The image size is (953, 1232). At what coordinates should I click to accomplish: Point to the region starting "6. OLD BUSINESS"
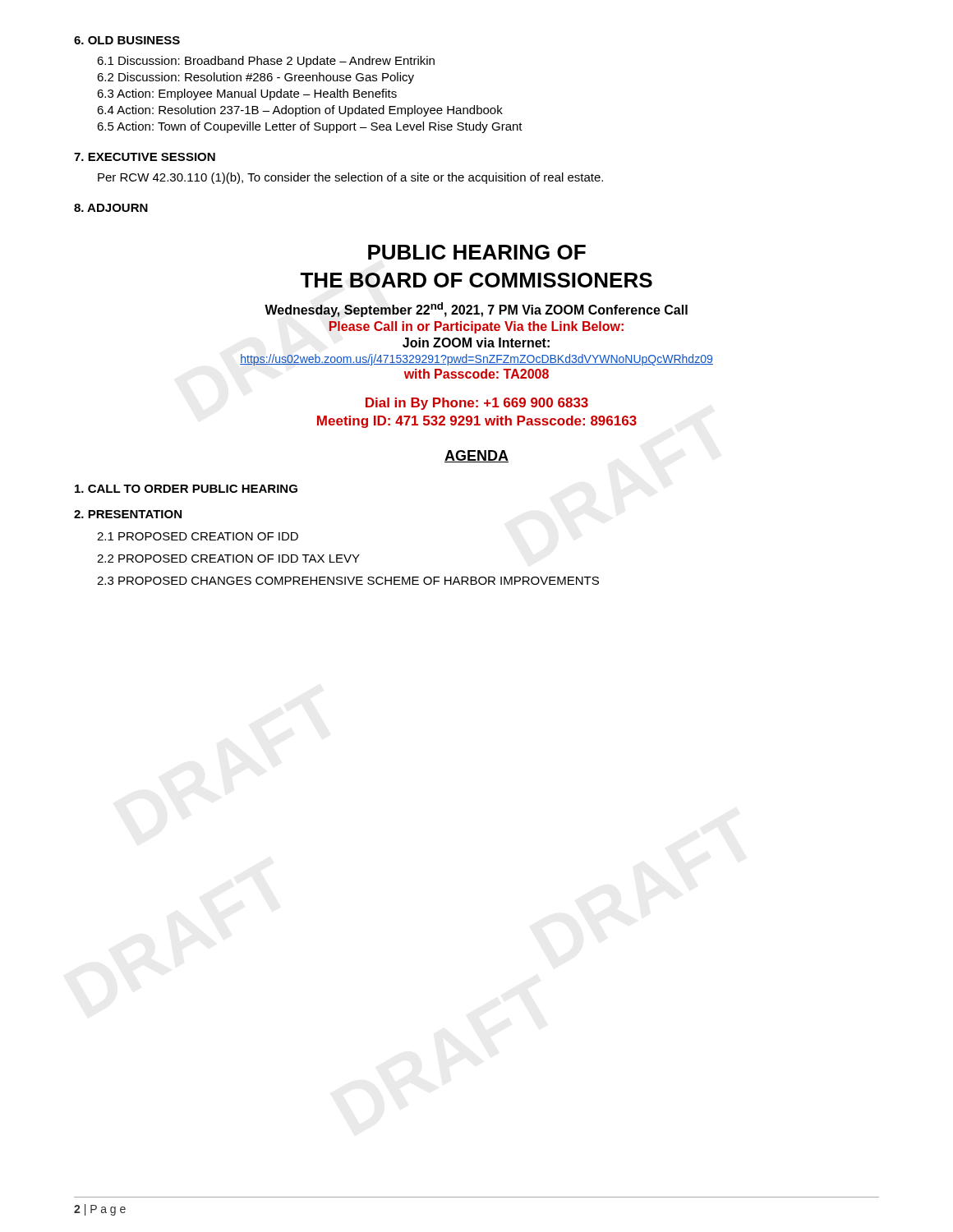pos(127,40)
